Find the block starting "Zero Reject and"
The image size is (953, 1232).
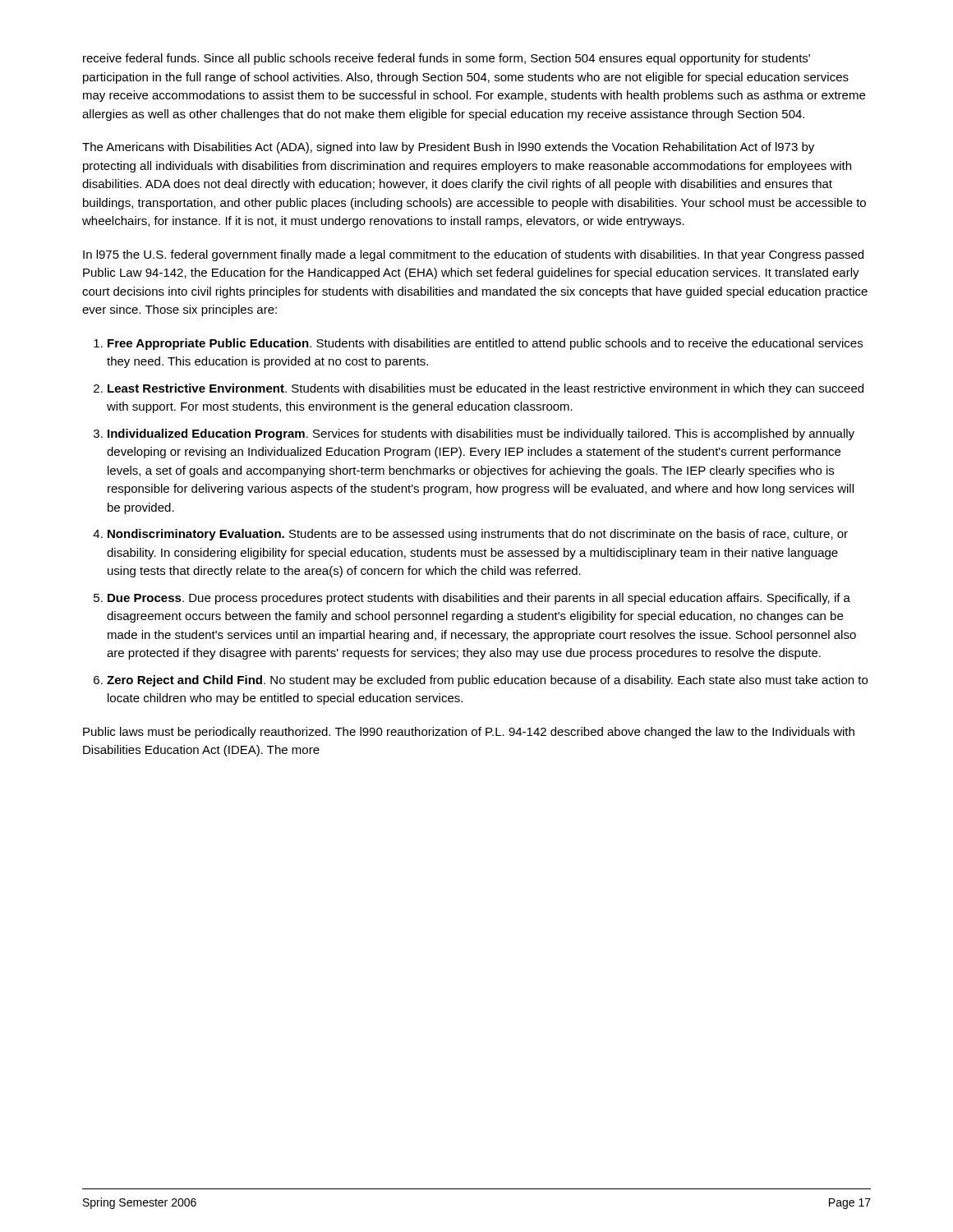(489, 689)
